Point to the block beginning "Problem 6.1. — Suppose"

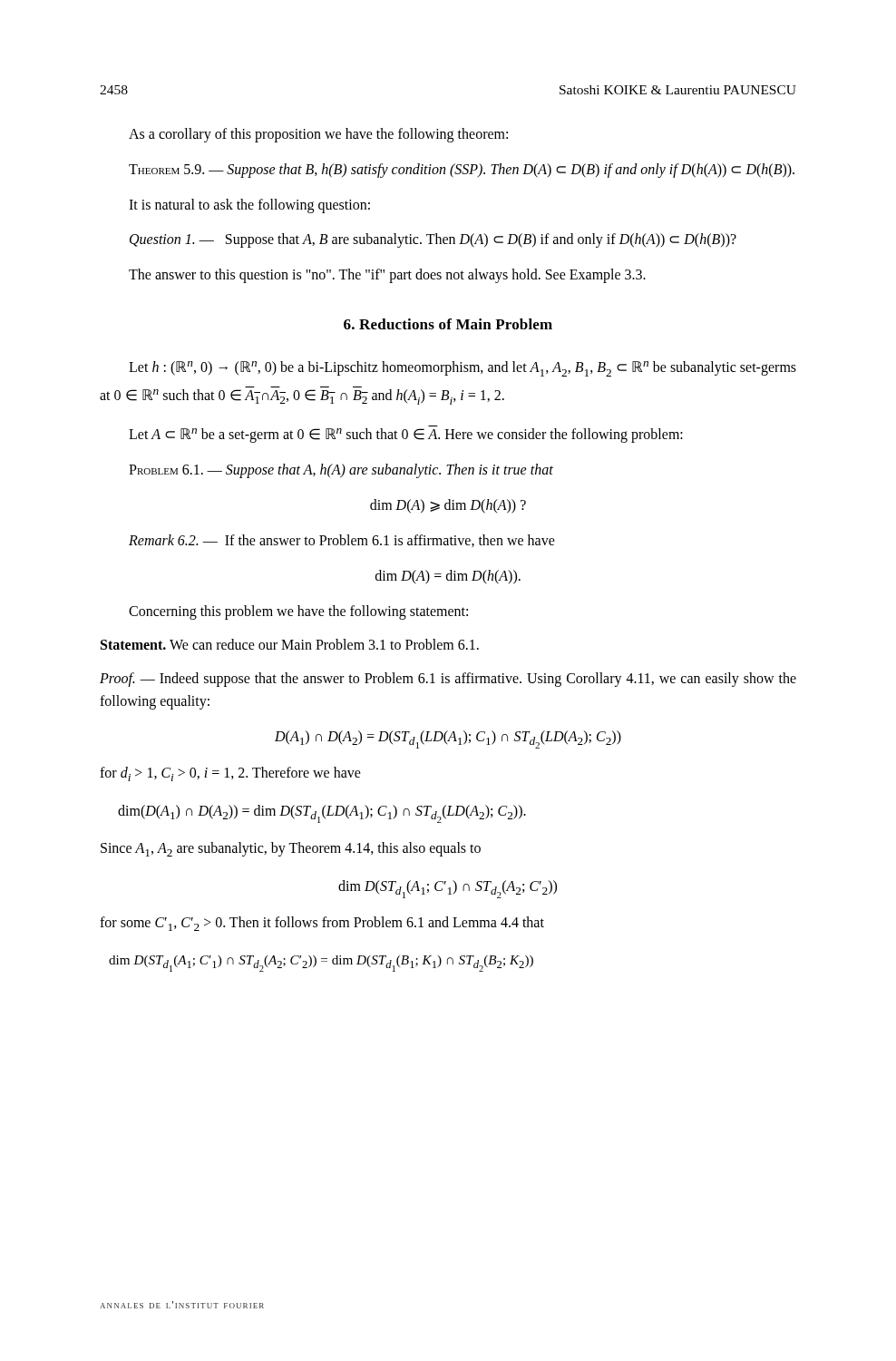pyautogui.click(x=448, y=489)
